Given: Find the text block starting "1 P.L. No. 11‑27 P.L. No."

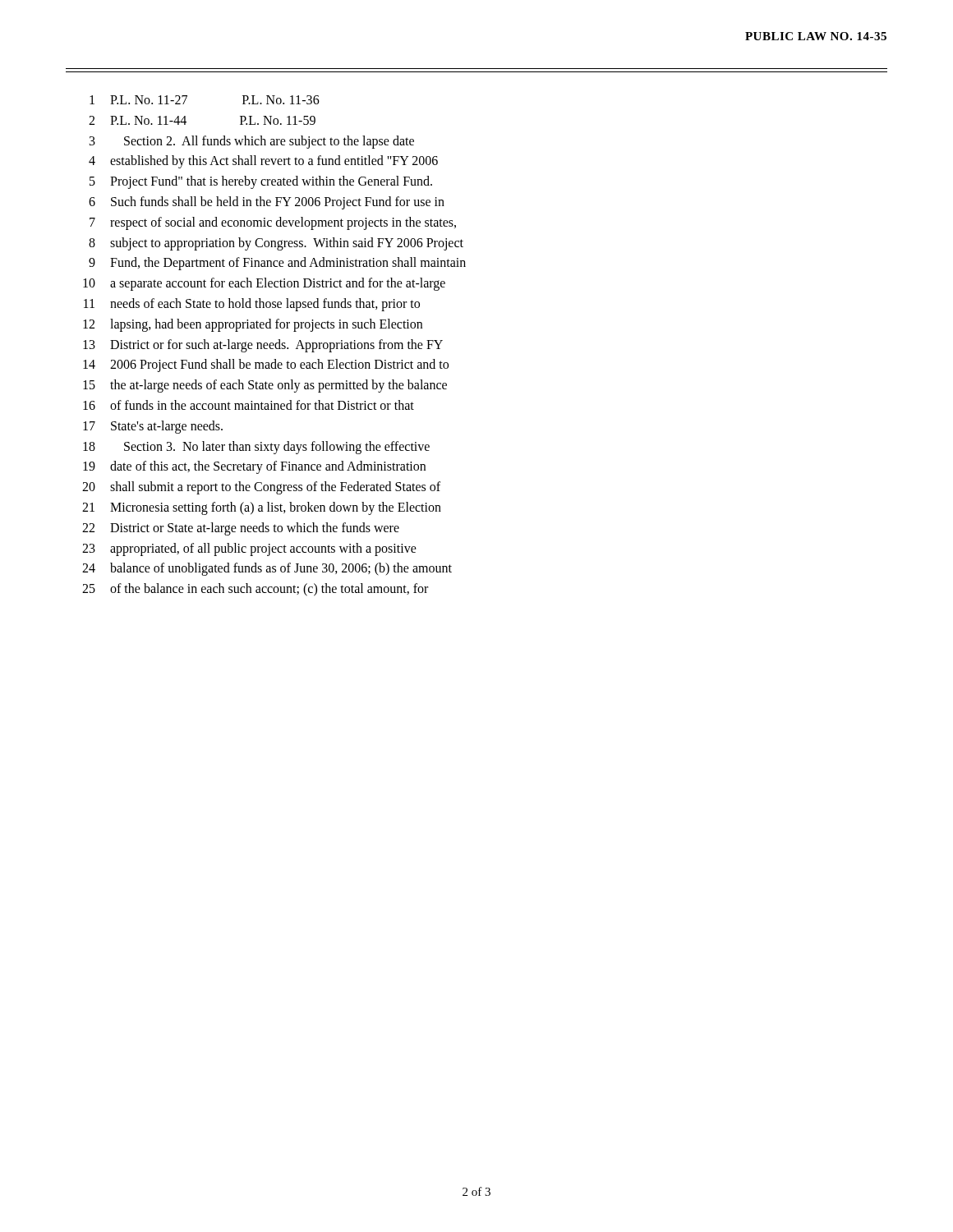Looking at the screenshot, I should 274,346.
